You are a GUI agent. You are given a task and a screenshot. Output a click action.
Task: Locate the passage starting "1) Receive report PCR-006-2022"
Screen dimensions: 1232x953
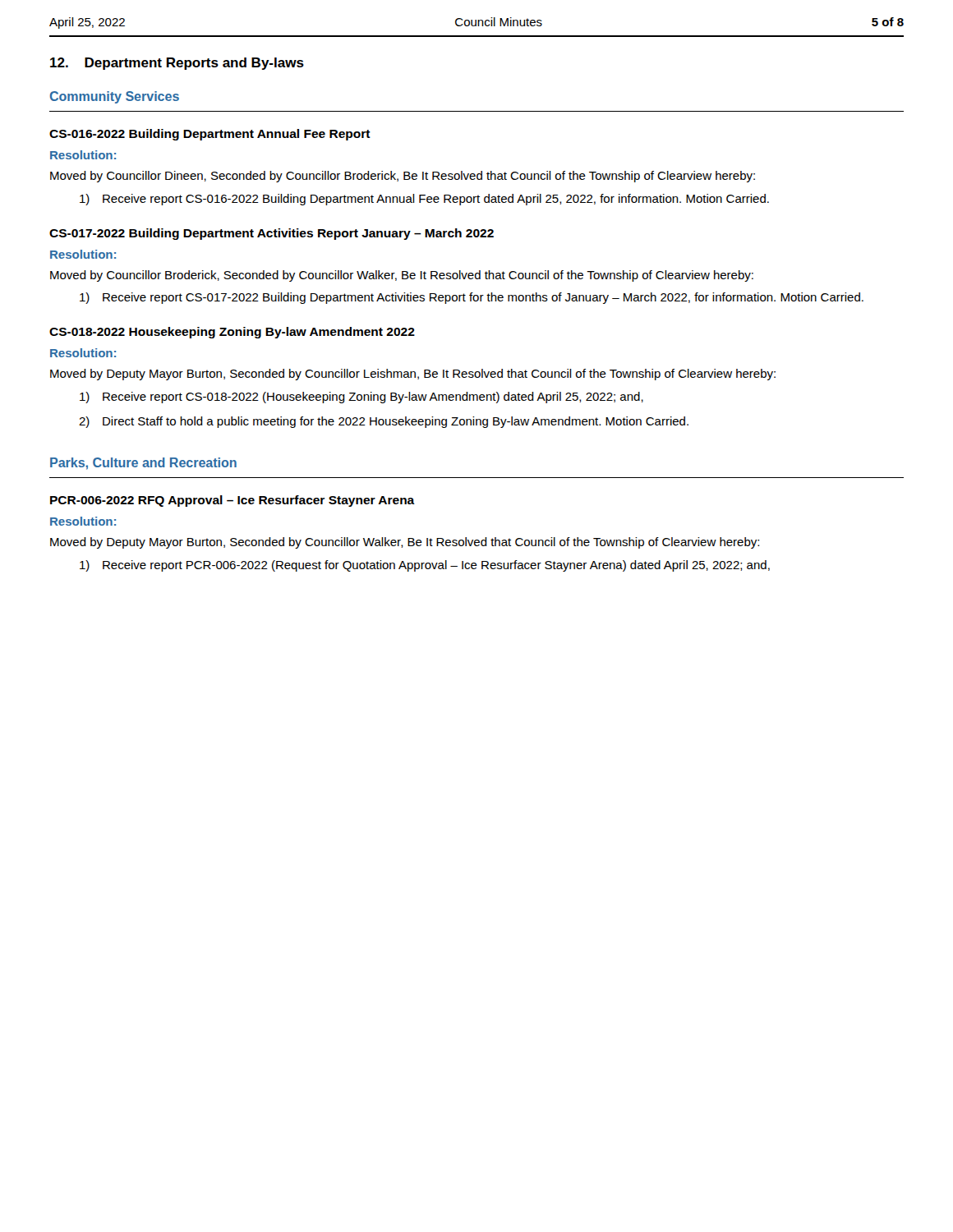[x=491, y=565]
